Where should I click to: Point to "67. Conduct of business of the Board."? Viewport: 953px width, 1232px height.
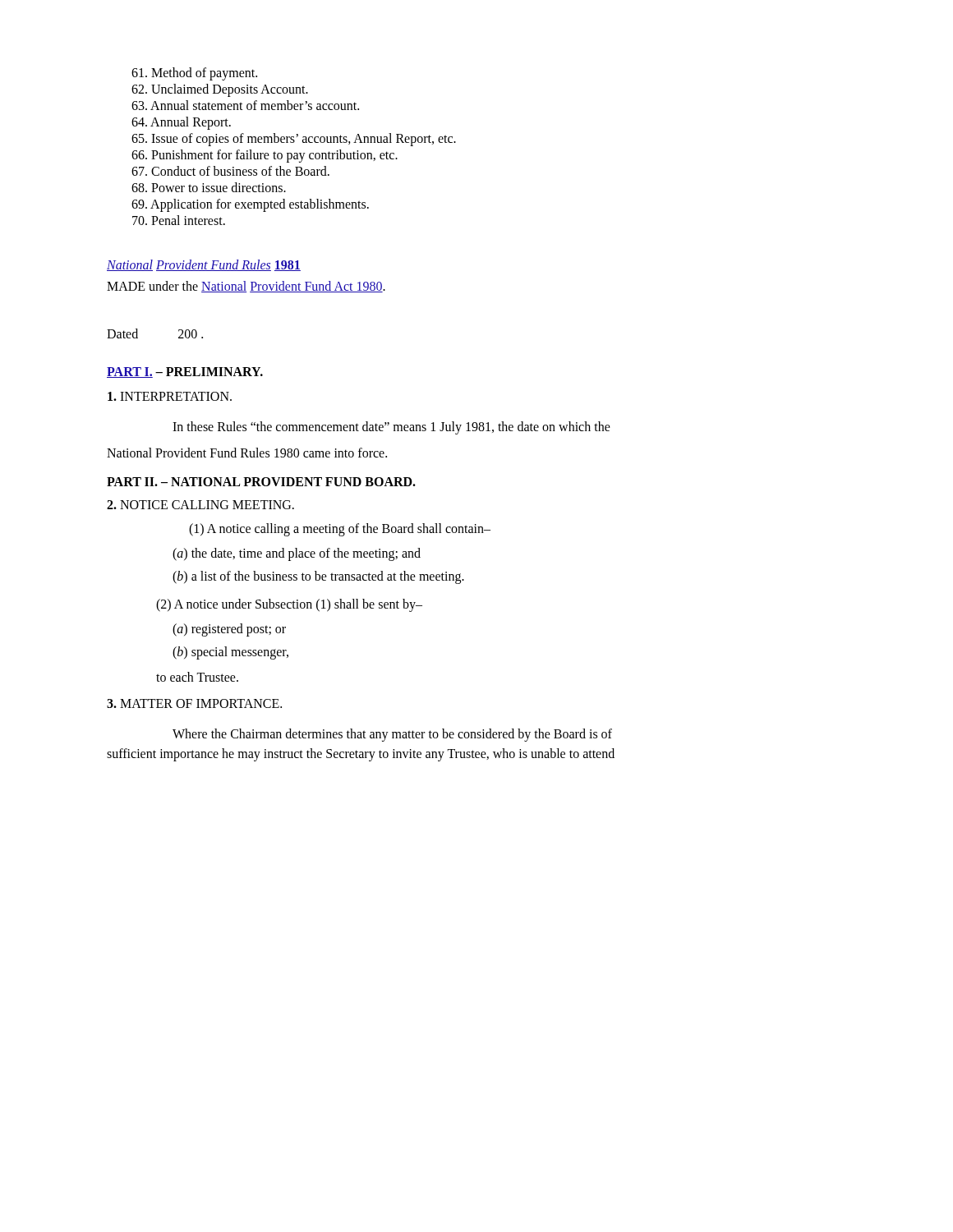coord(231,171)
